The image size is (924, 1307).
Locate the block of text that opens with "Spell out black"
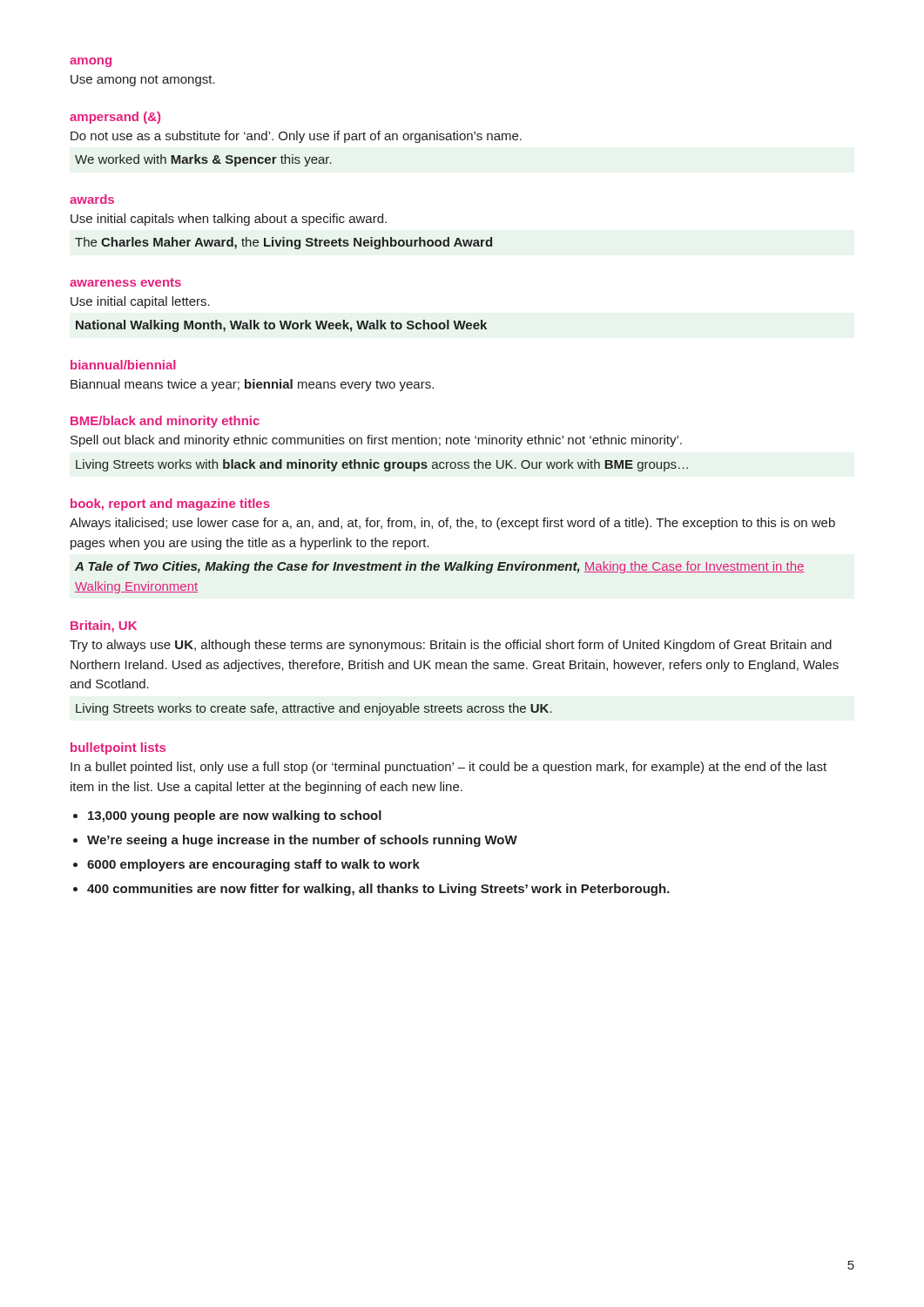(462, 454)
